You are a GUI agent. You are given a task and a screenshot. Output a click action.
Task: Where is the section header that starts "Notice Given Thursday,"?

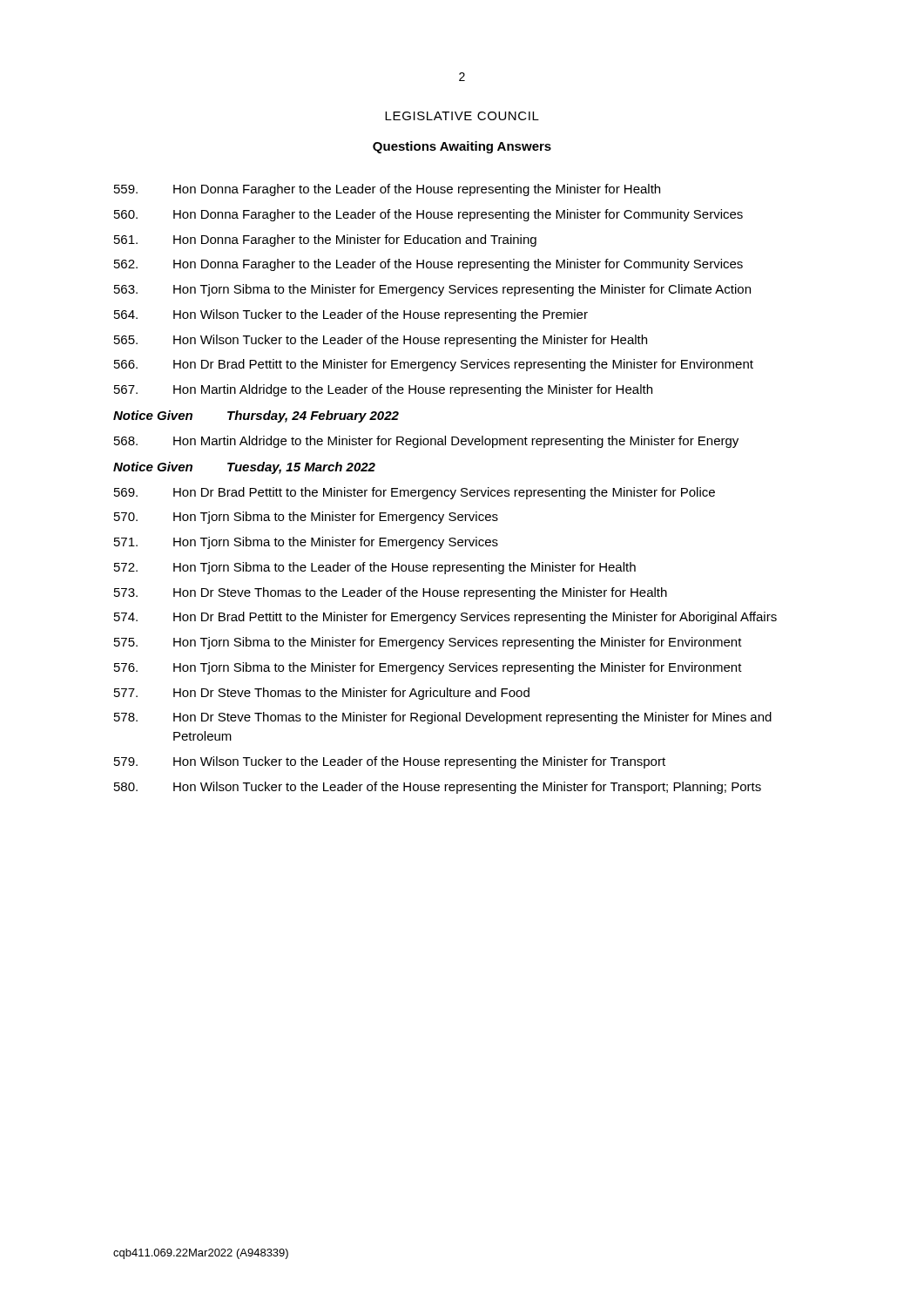(x=256, y=415)
